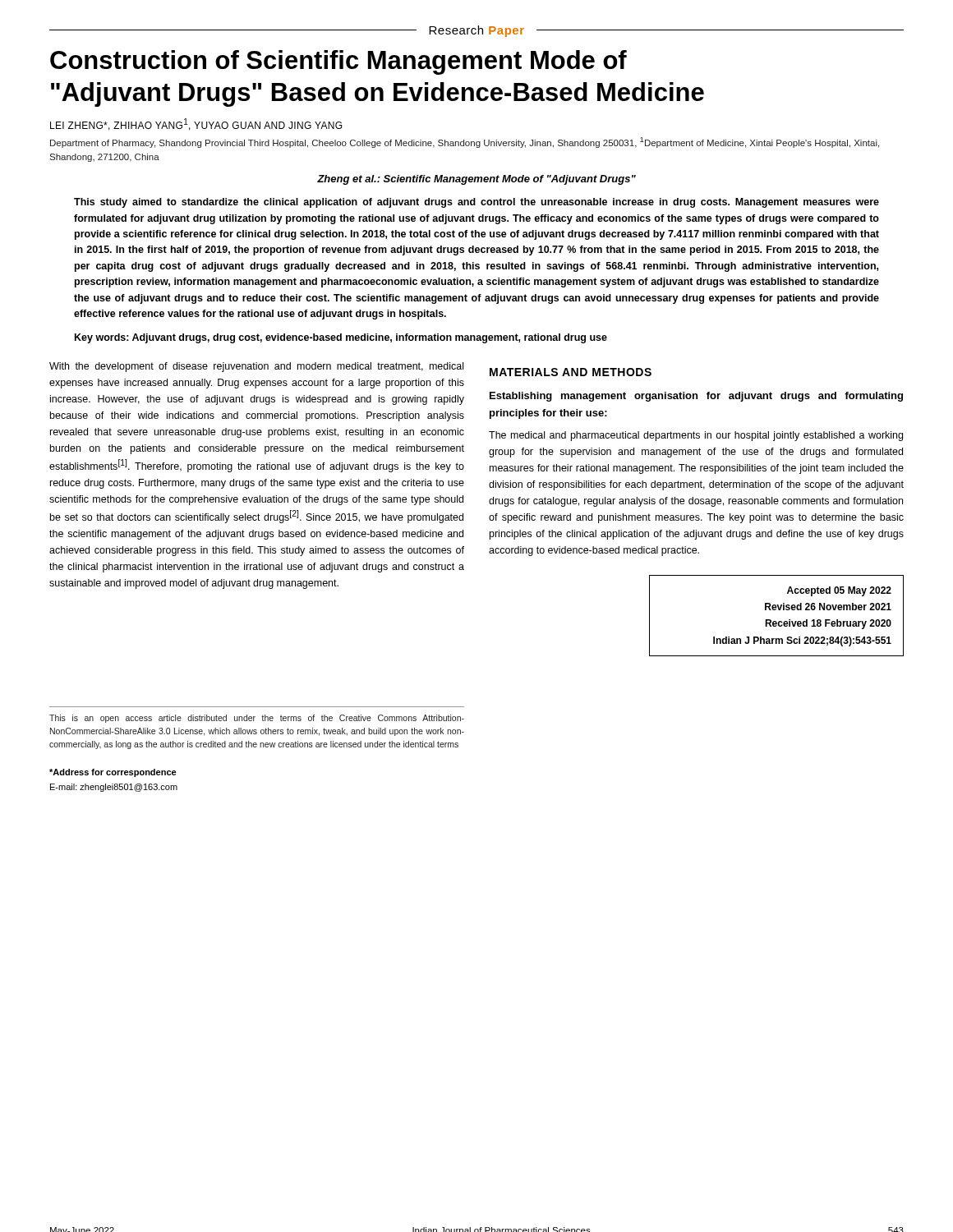Click the section header that begins "Establishing management organisation for adjuvant drugs and"
This screenshot has height=1232, width=953.
click(696, 404)
